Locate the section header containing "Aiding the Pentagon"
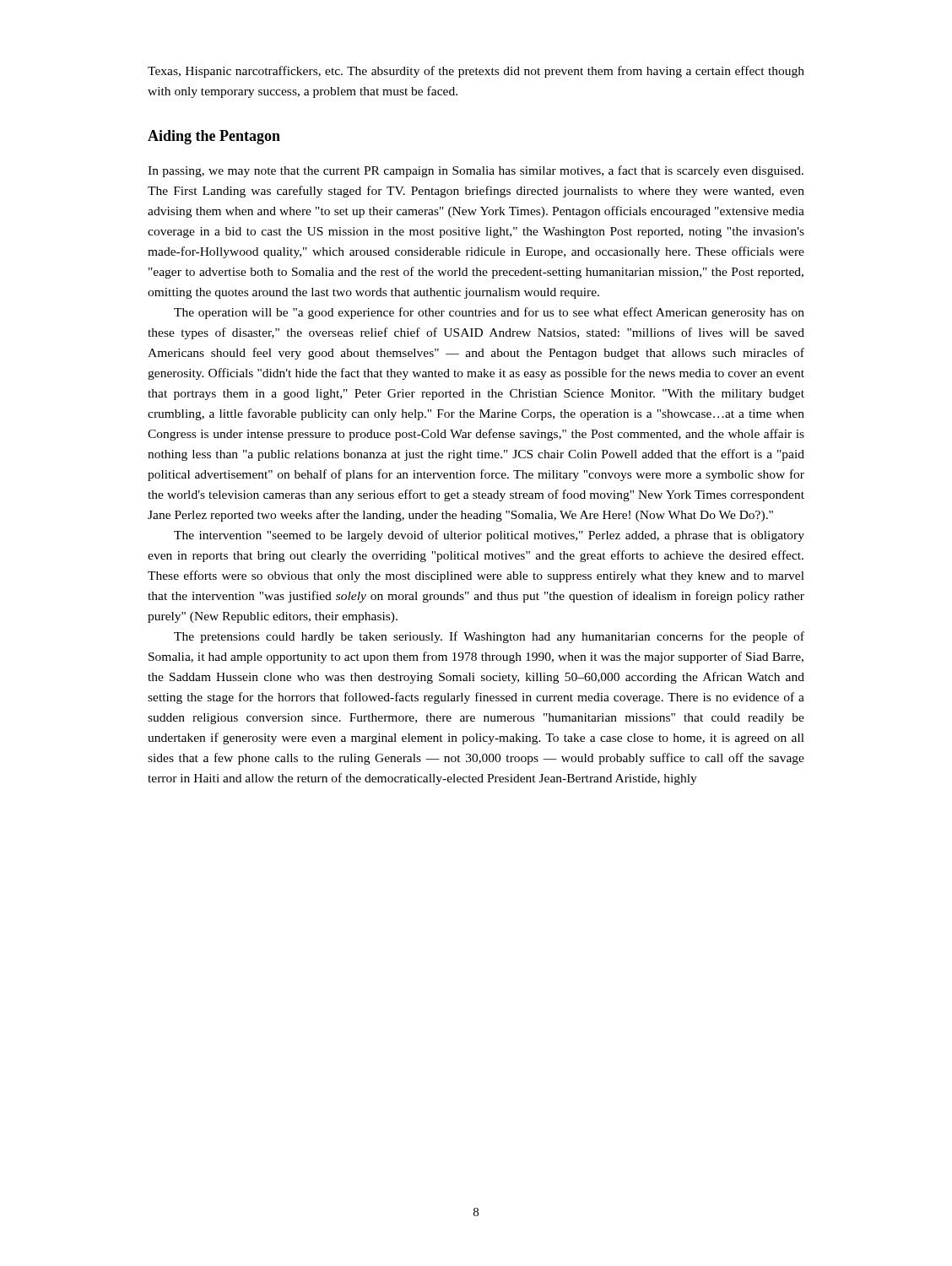 [x=214, y=136]
